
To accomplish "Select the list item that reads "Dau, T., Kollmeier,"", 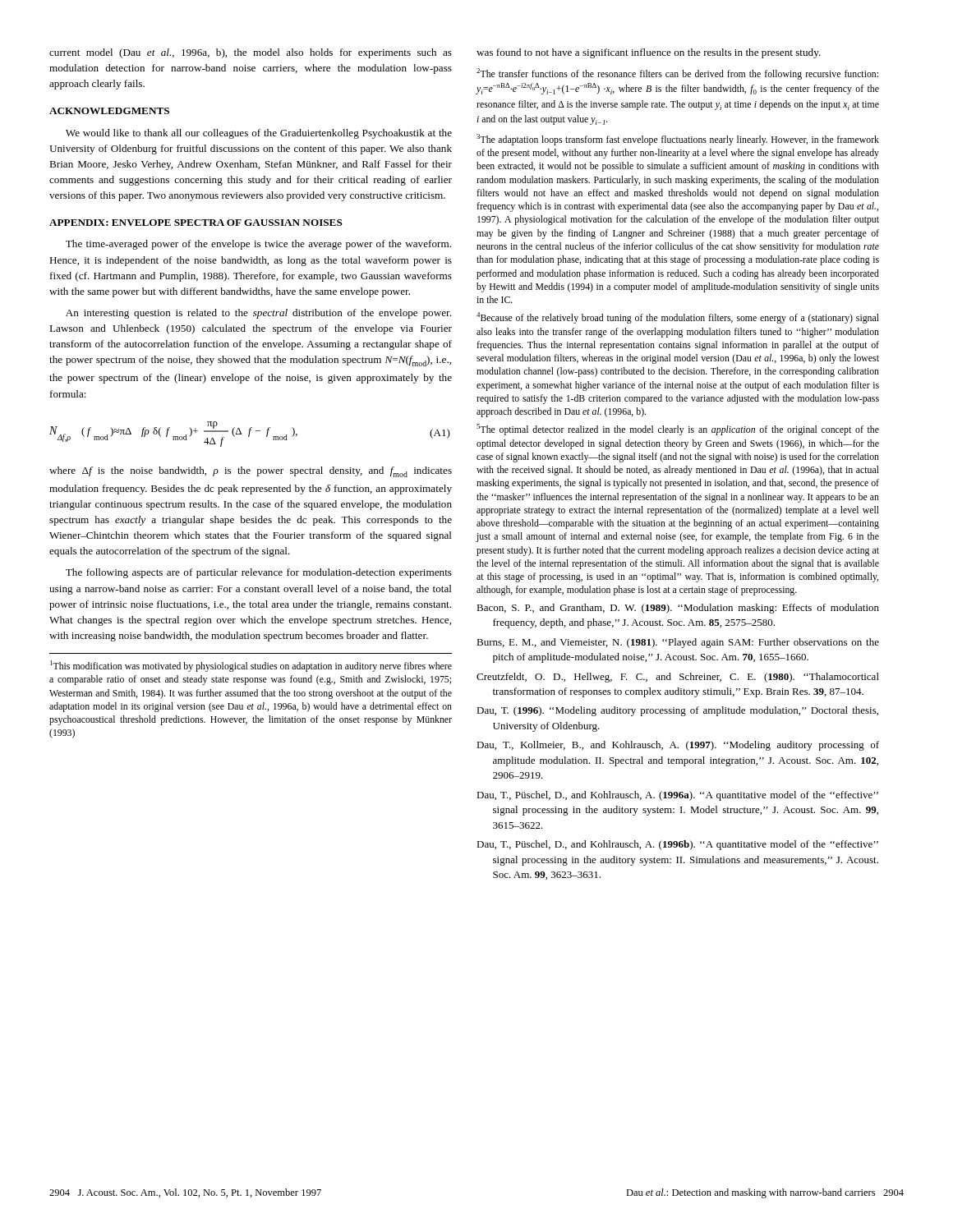I will point(678,761).
